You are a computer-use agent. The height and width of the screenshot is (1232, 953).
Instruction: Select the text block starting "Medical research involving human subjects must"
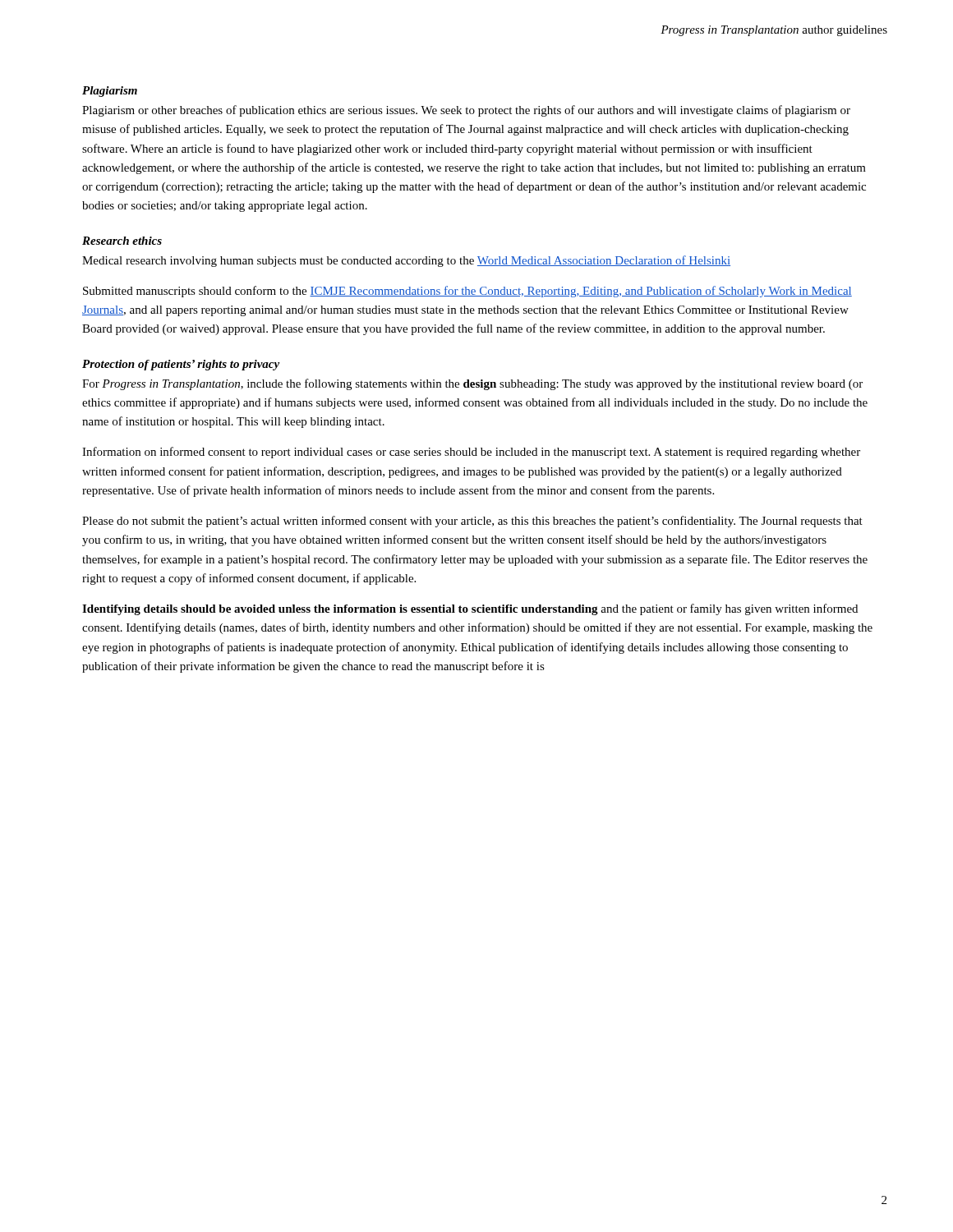tap(406, 260)
